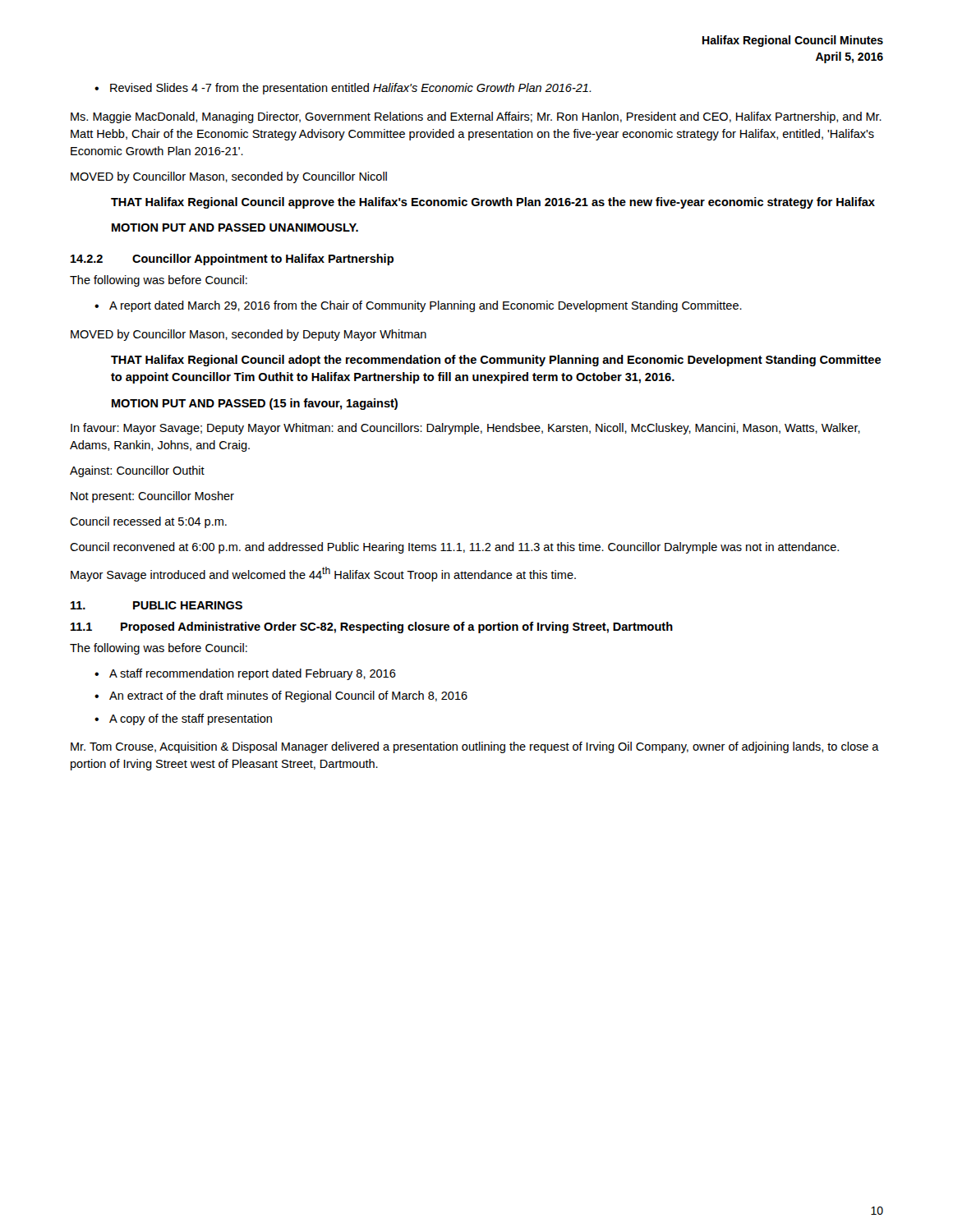Locate the section header that says "11. PUBLIC HEARINGS"
Screen dimensions: 1232x953
[x=156, y=605]
